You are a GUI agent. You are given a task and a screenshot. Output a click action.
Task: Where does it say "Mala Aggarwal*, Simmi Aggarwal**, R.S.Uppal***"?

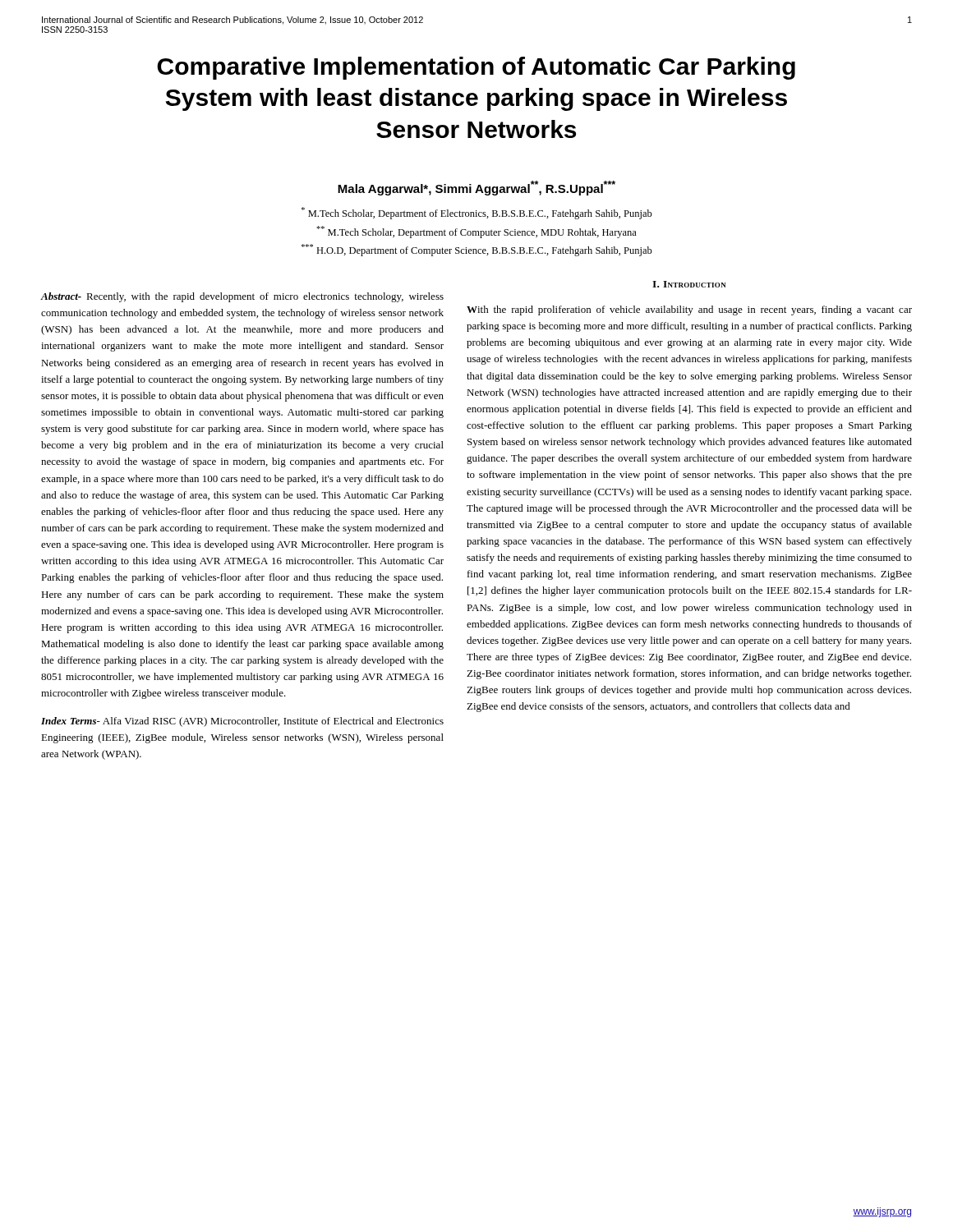pyautogui.click(x=476, y=187)
